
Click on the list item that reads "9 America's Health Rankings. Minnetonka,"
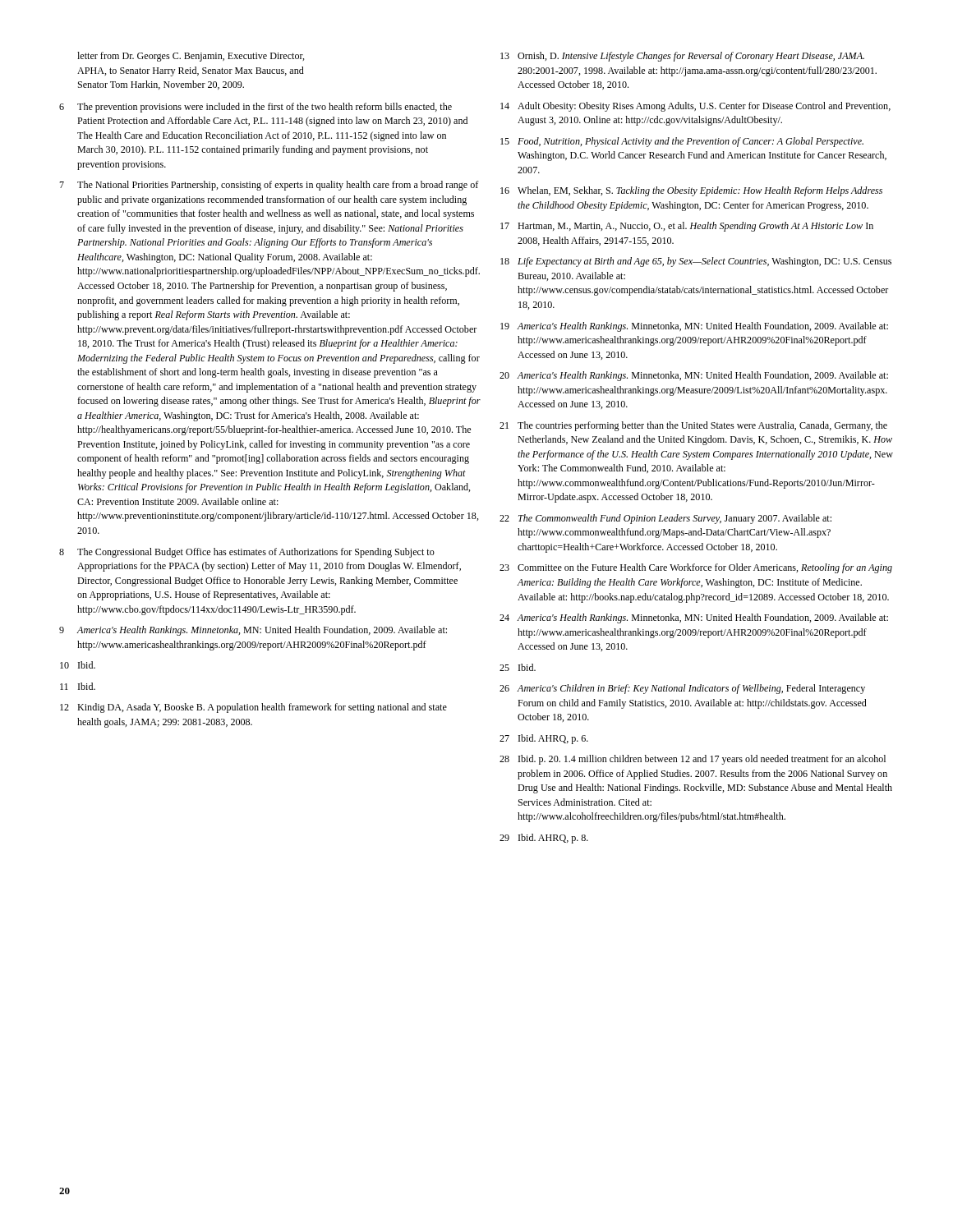click(265, 638)
